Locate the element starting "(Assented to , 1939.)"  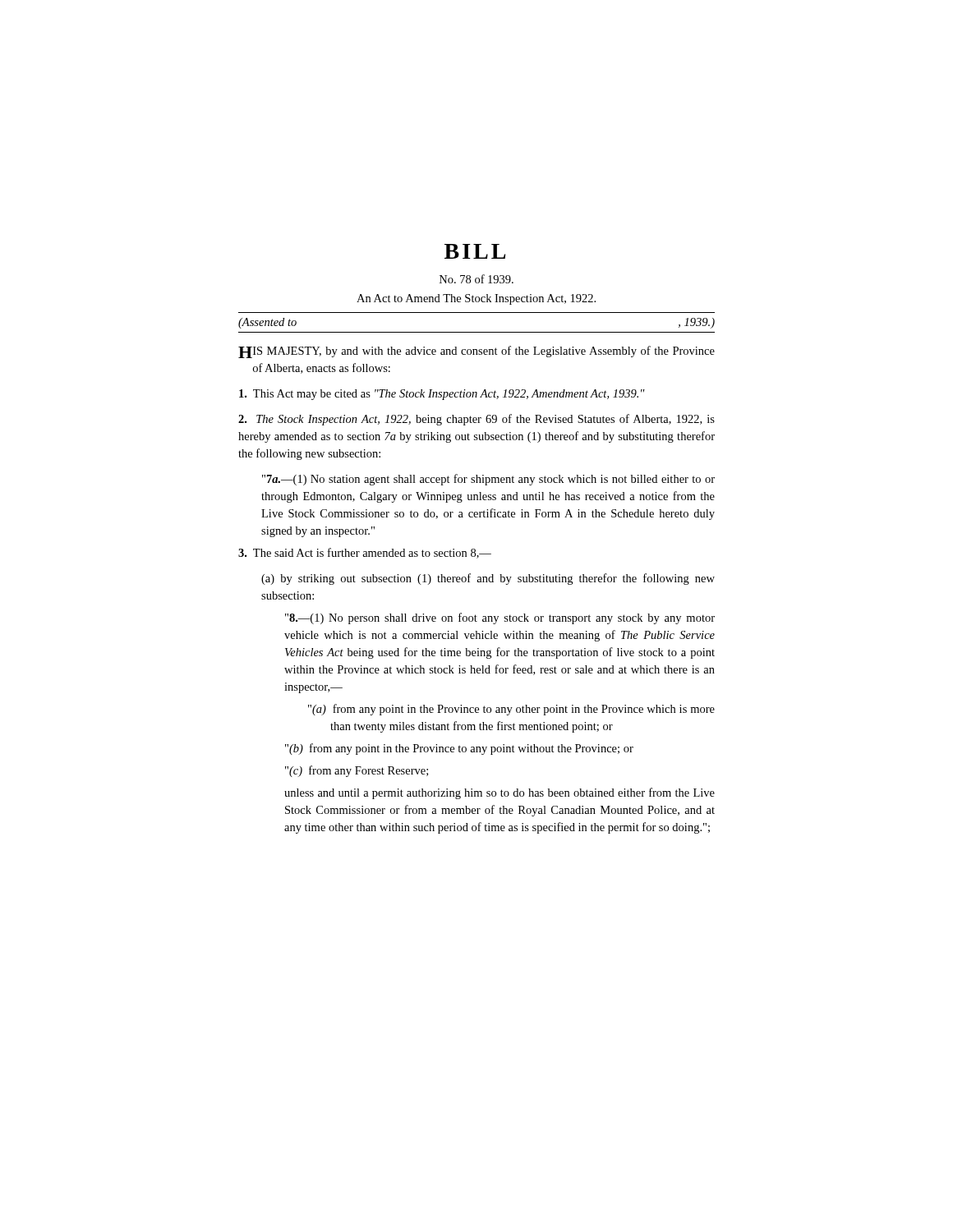pos(476,322)
